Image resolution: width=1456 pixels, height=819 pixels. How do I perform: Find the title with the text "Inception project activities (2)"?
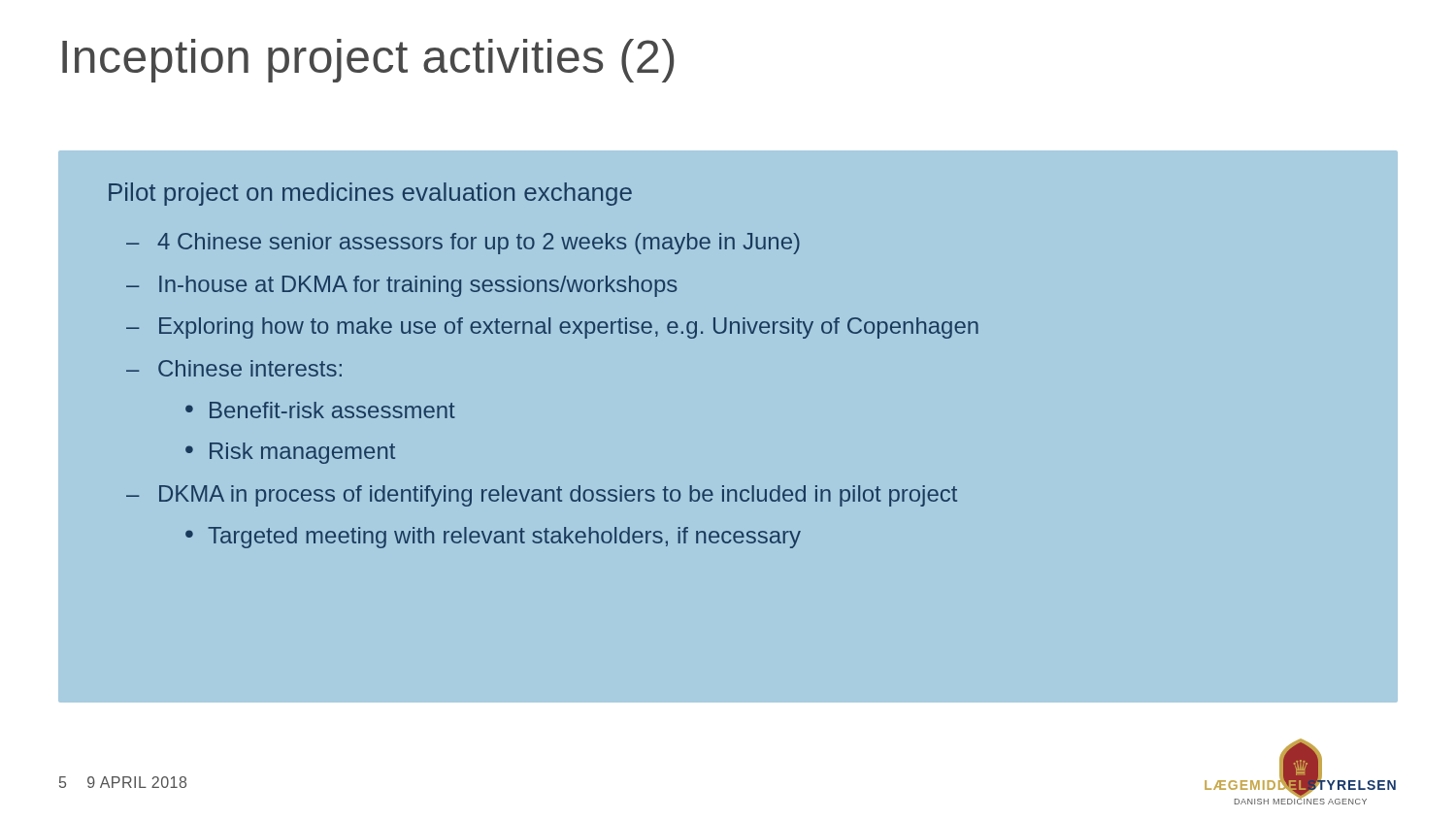[x=368, y=57]
